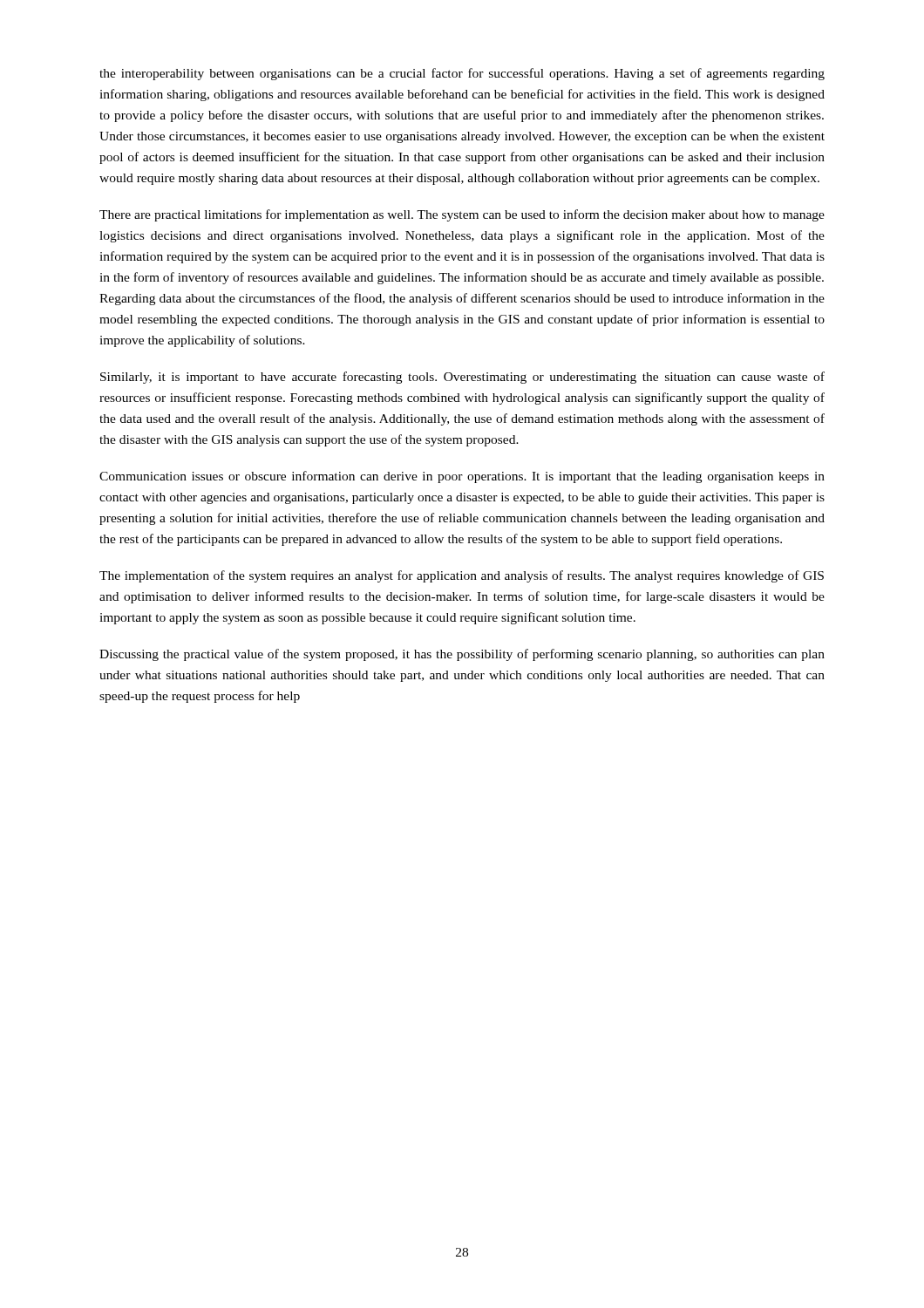The image size is (924, 1308).
Task: Navigate to the block starting "the interoperability between organisations can be a crucial"
Action: [x=462, y=125]
